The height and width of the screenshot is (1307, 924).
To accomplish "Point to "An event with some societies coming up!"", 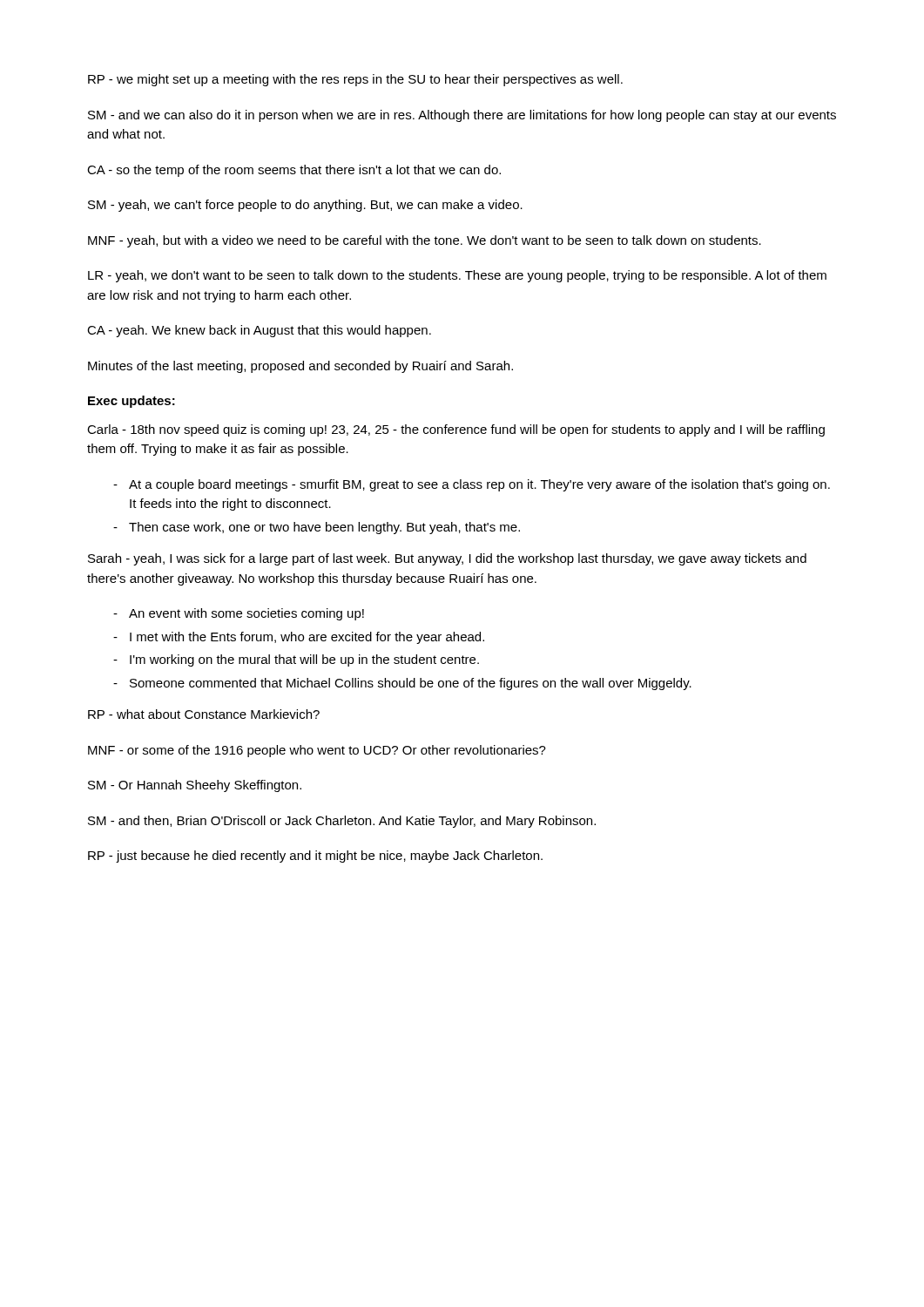I will (247, 613).
